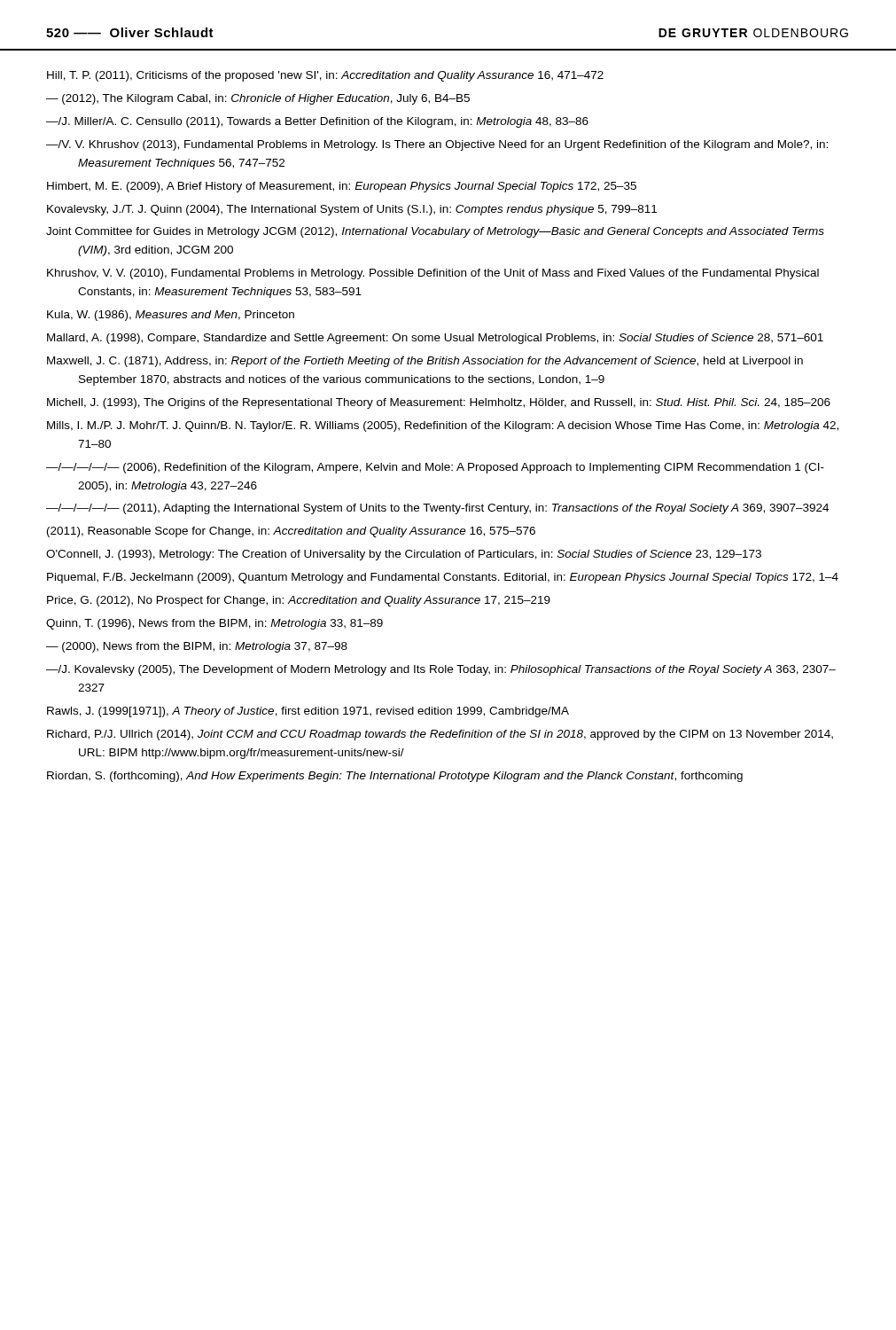Select the block starting "Michell, J. (1993), The Origins of"
This screenshot has height=1330, width=896.
438,402
